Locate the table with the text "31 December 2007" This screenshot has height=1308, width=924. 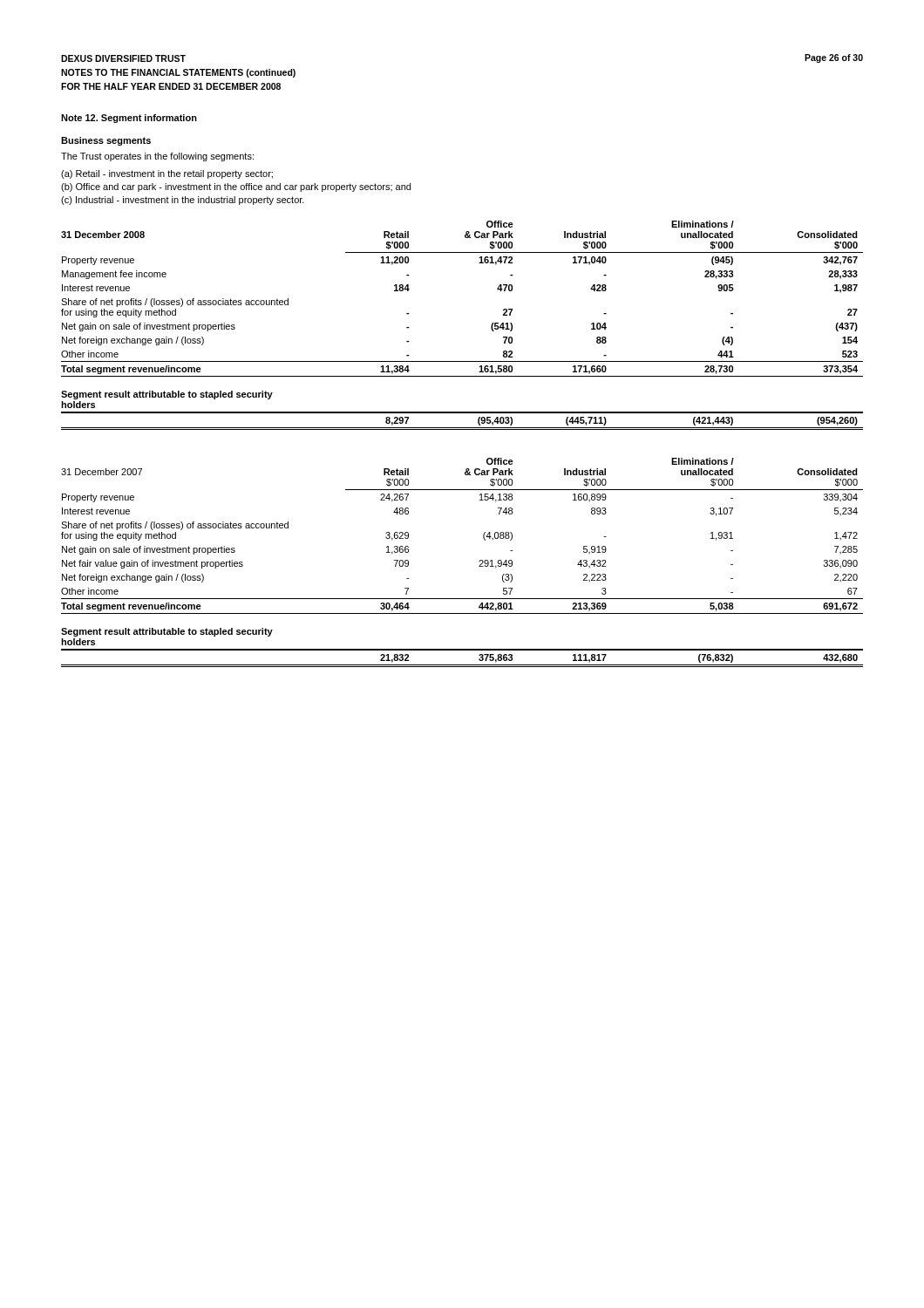click(462, 561)
